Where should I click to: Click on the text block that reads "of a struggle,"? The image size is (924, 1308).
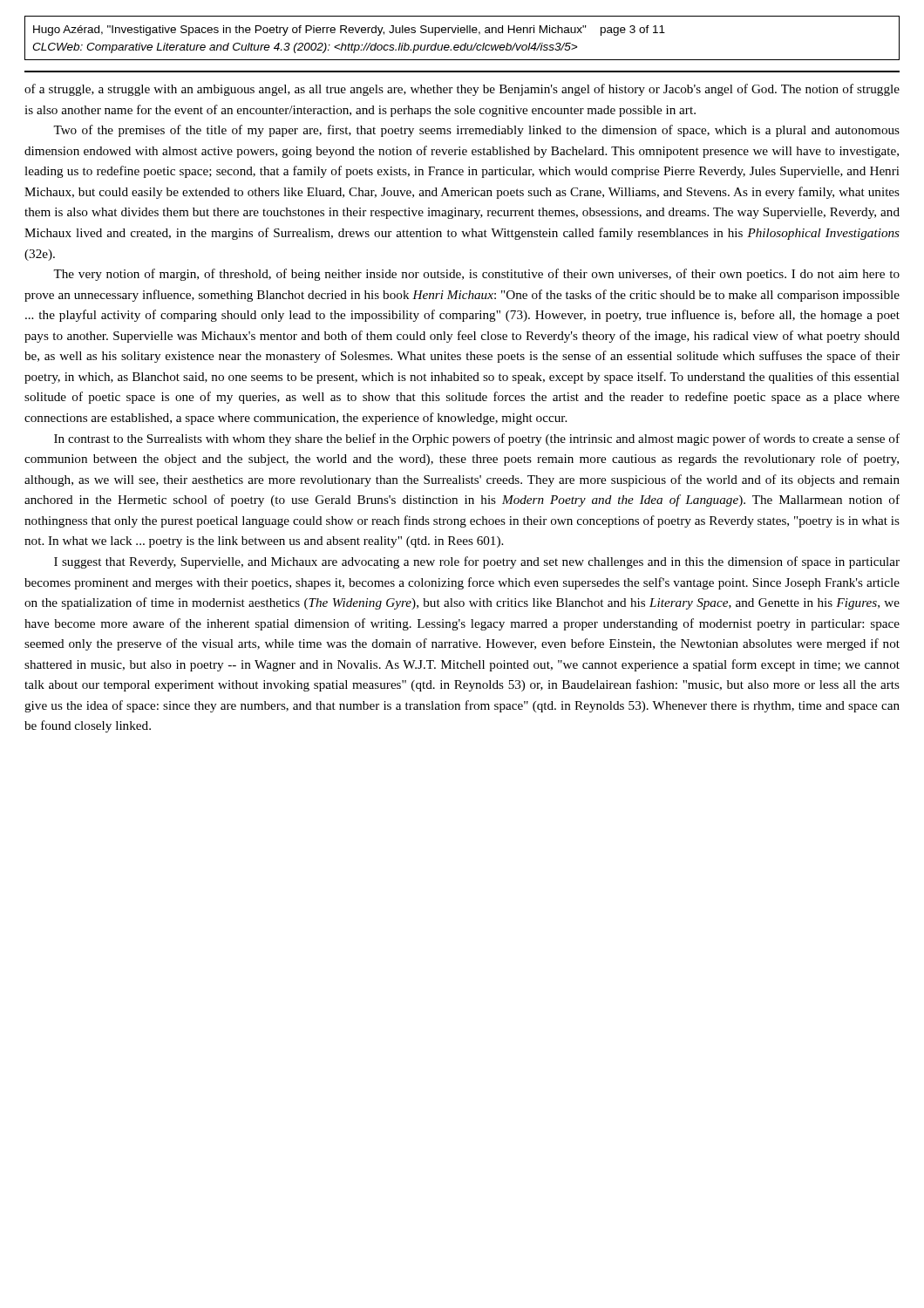click(462, 407)
